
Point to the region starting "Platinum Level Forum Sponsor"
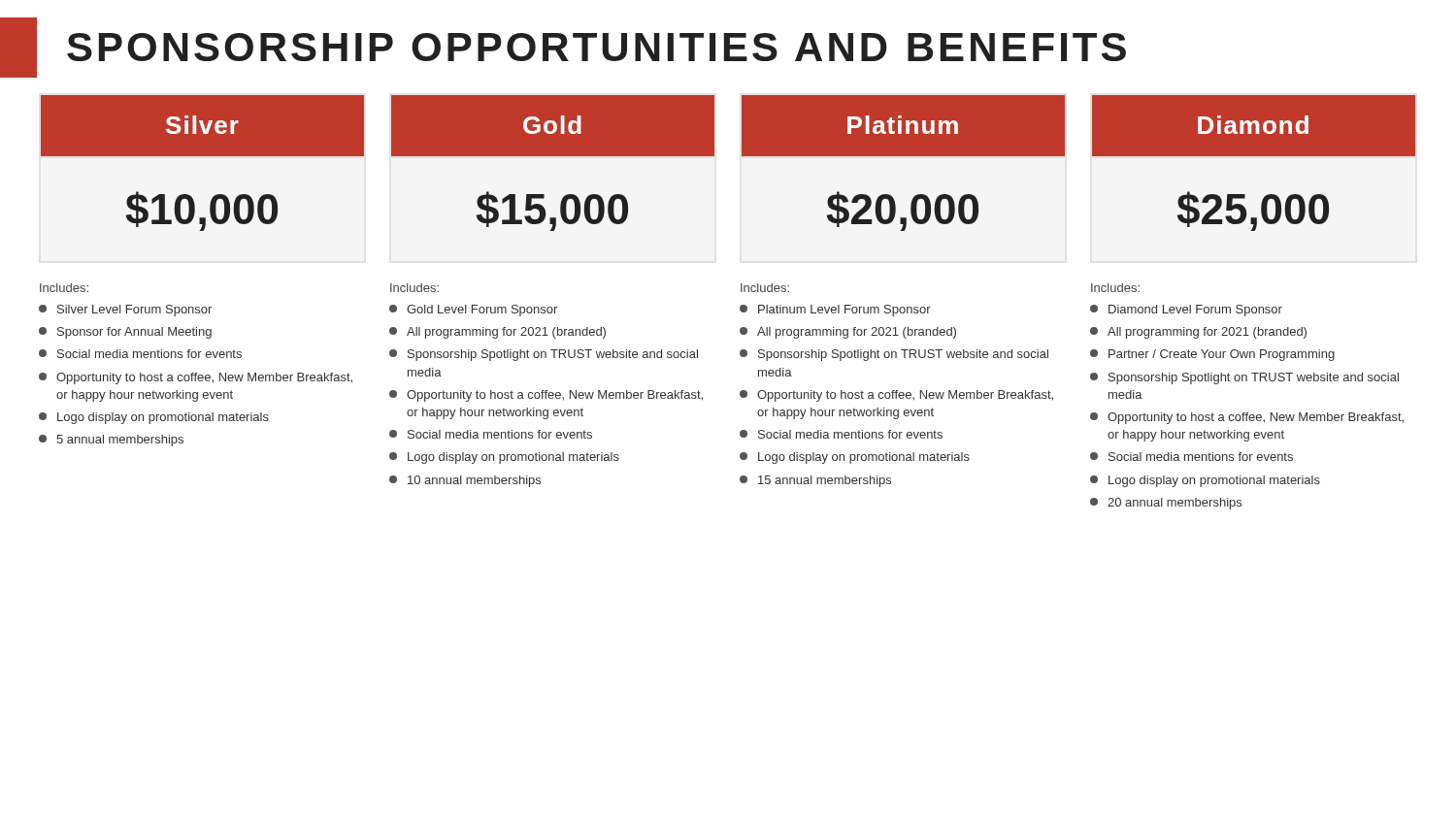pos(835,310)
